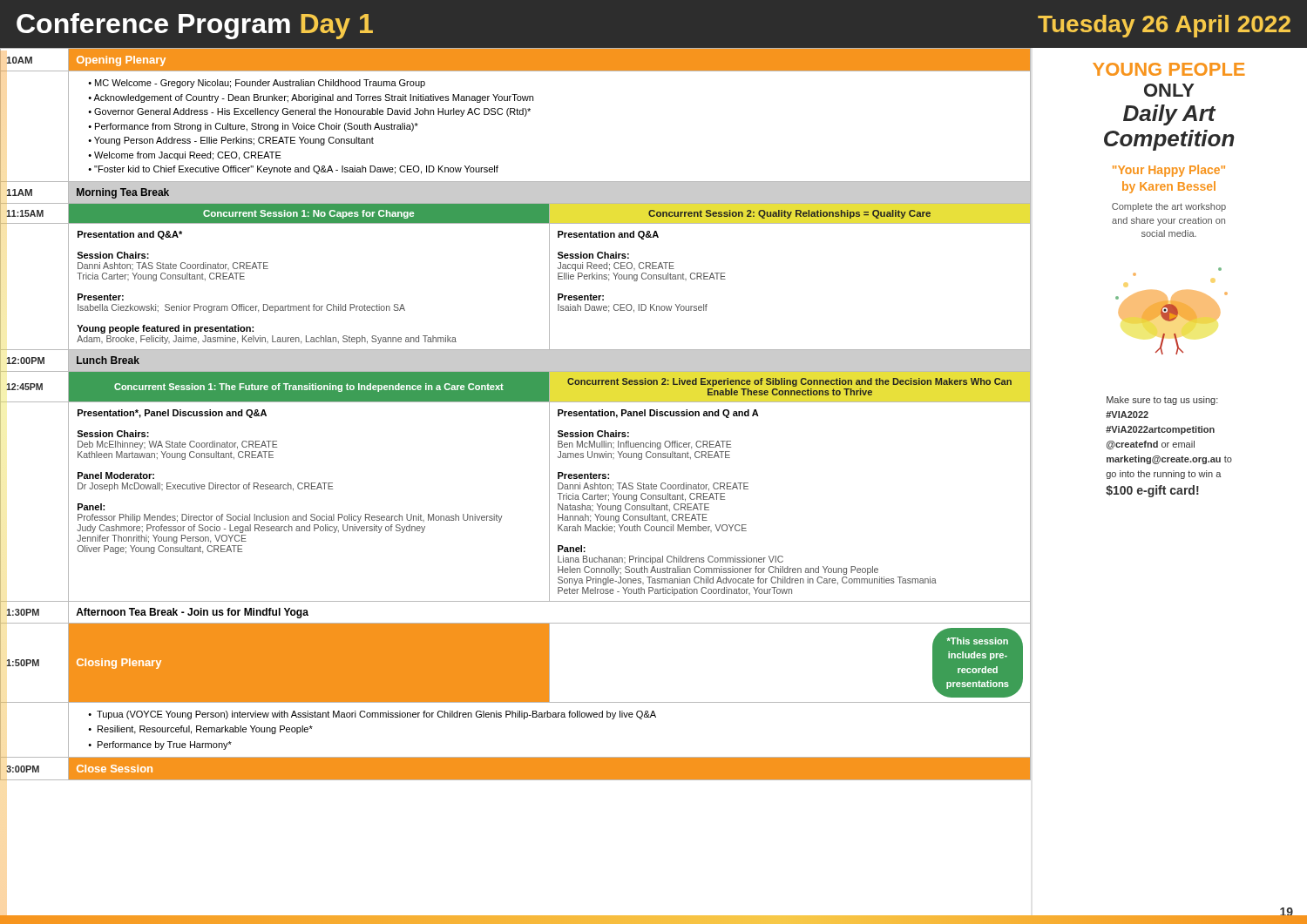Locate the text starting "• Acknowledgement of Country - Dean Brunker; Aboriginal"
The width and height of the screenshot is (1307, 924).
311,97
